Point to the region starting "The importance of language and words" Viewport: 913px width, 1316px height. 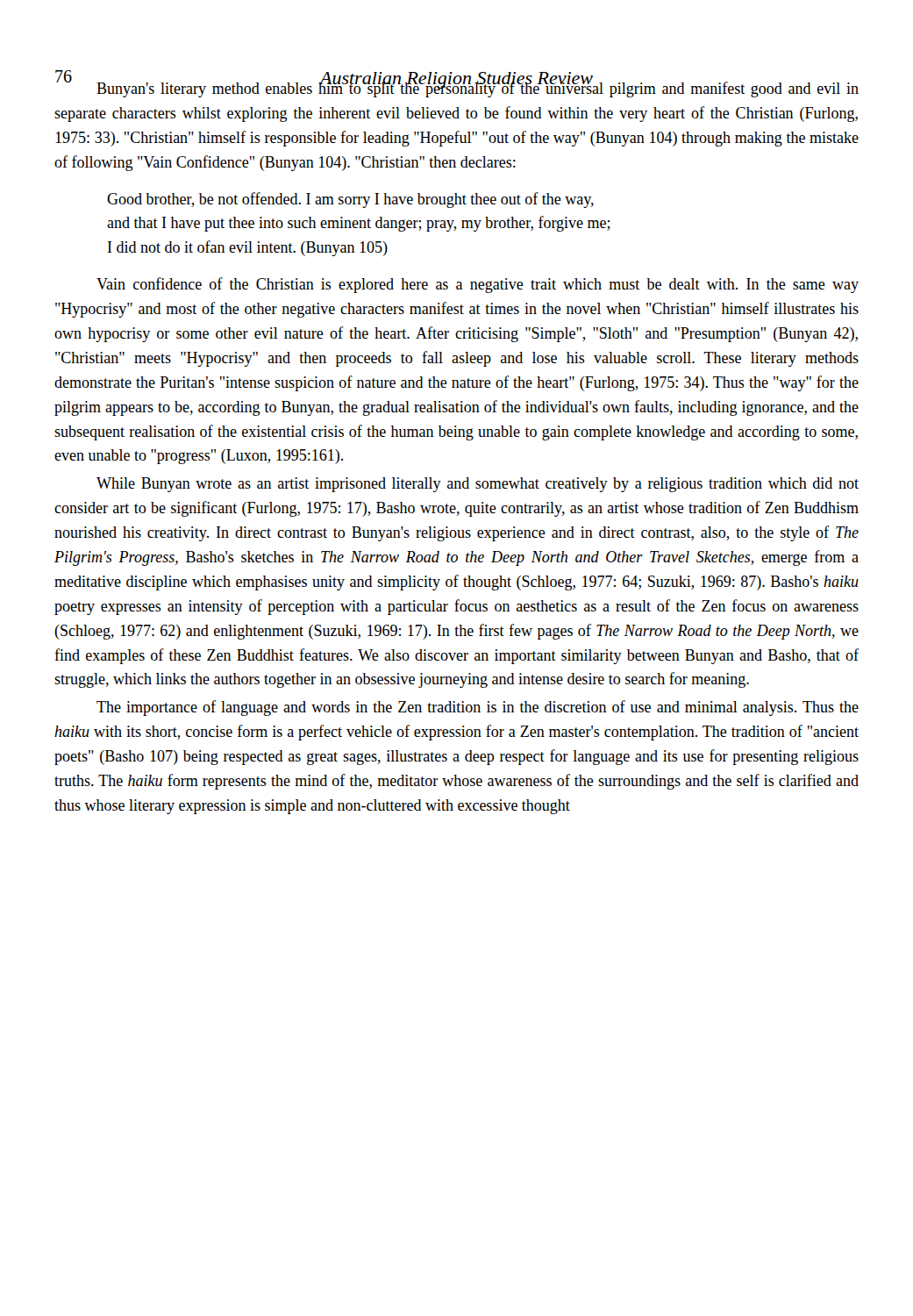tap(456, 756)
